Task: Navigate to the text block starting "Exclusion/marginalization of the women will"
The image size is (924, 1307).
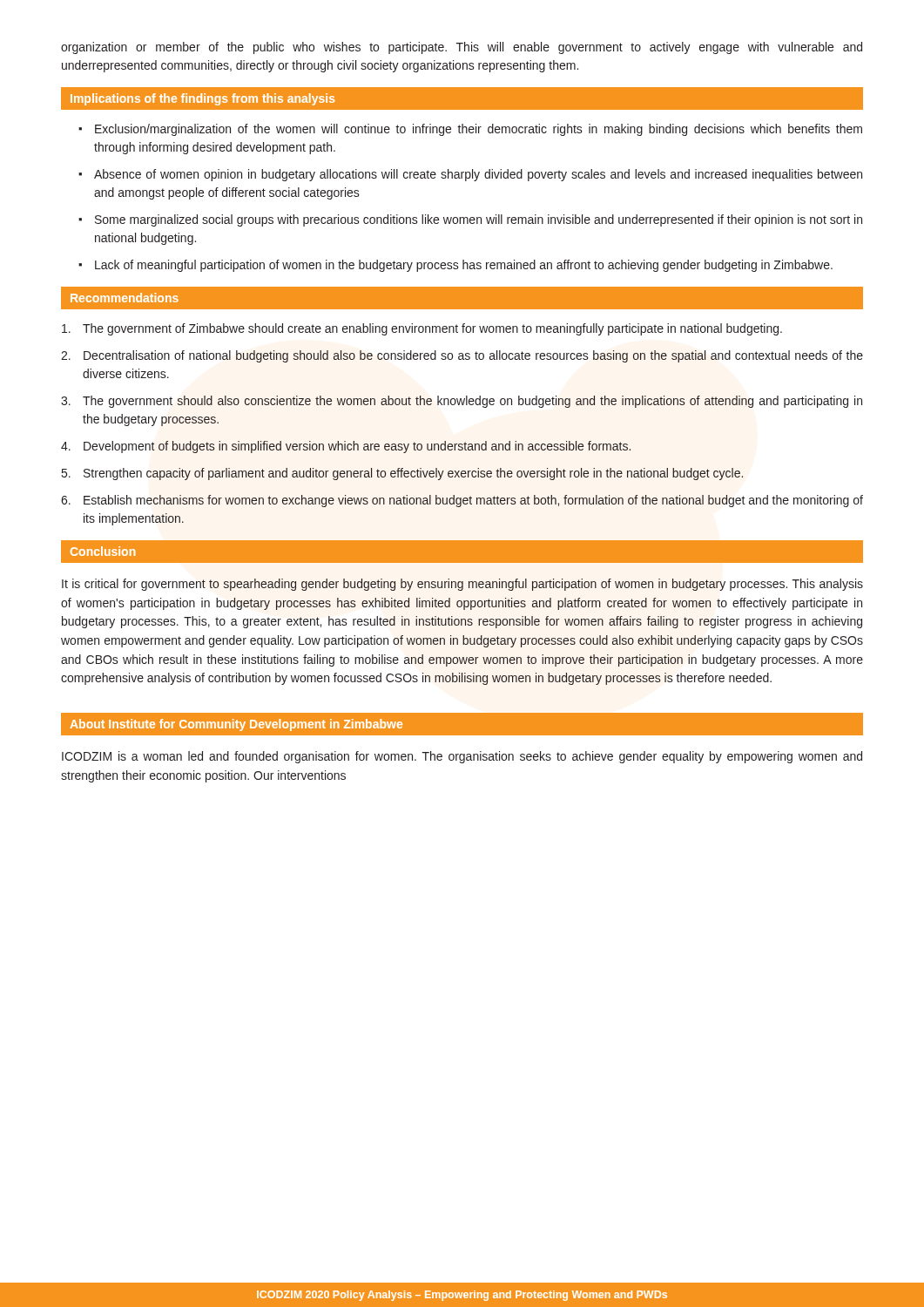Action: coord(462,139)
